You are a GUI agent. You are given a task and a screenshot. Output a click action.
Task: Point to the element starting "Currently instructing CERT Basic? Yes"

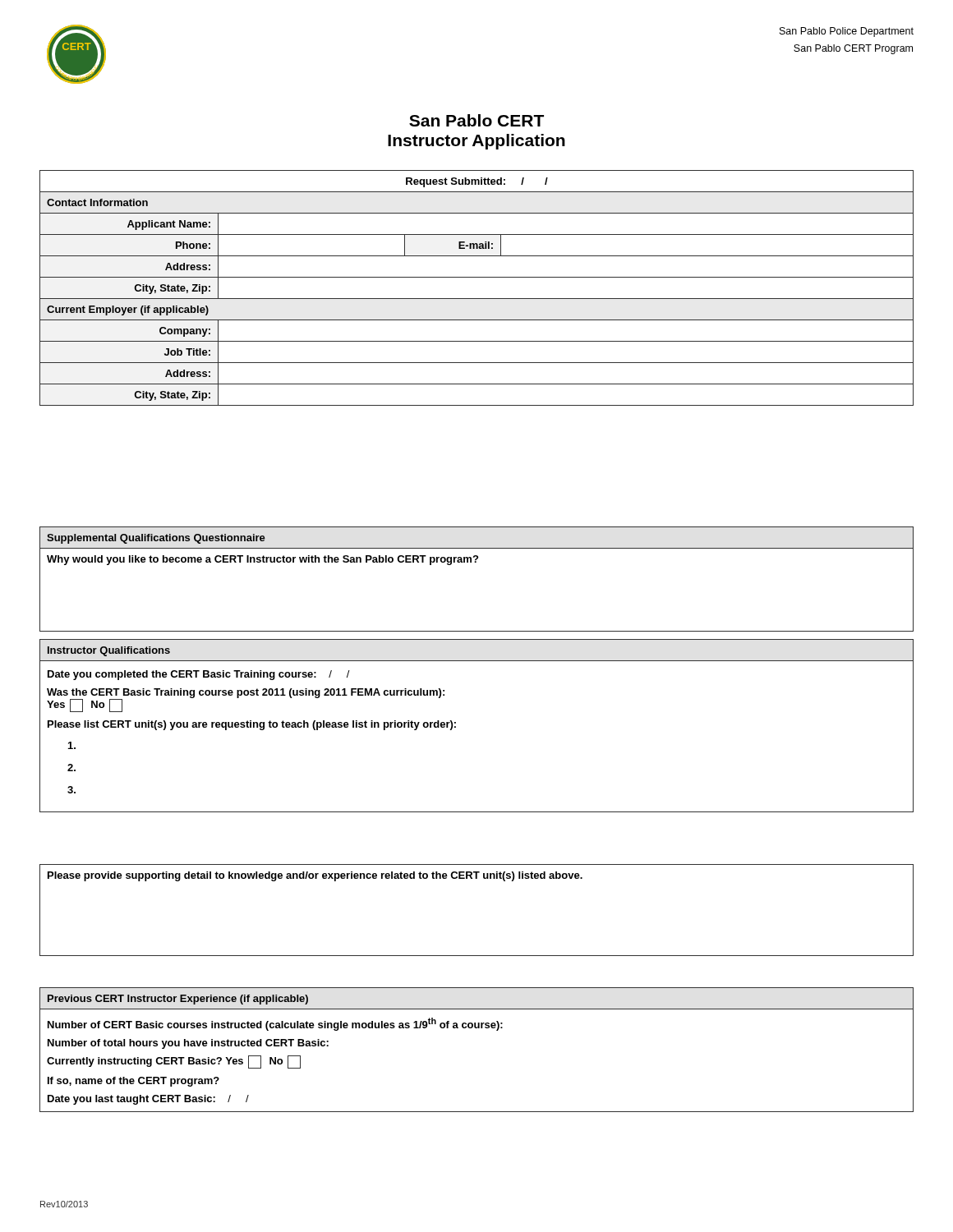174,1062
